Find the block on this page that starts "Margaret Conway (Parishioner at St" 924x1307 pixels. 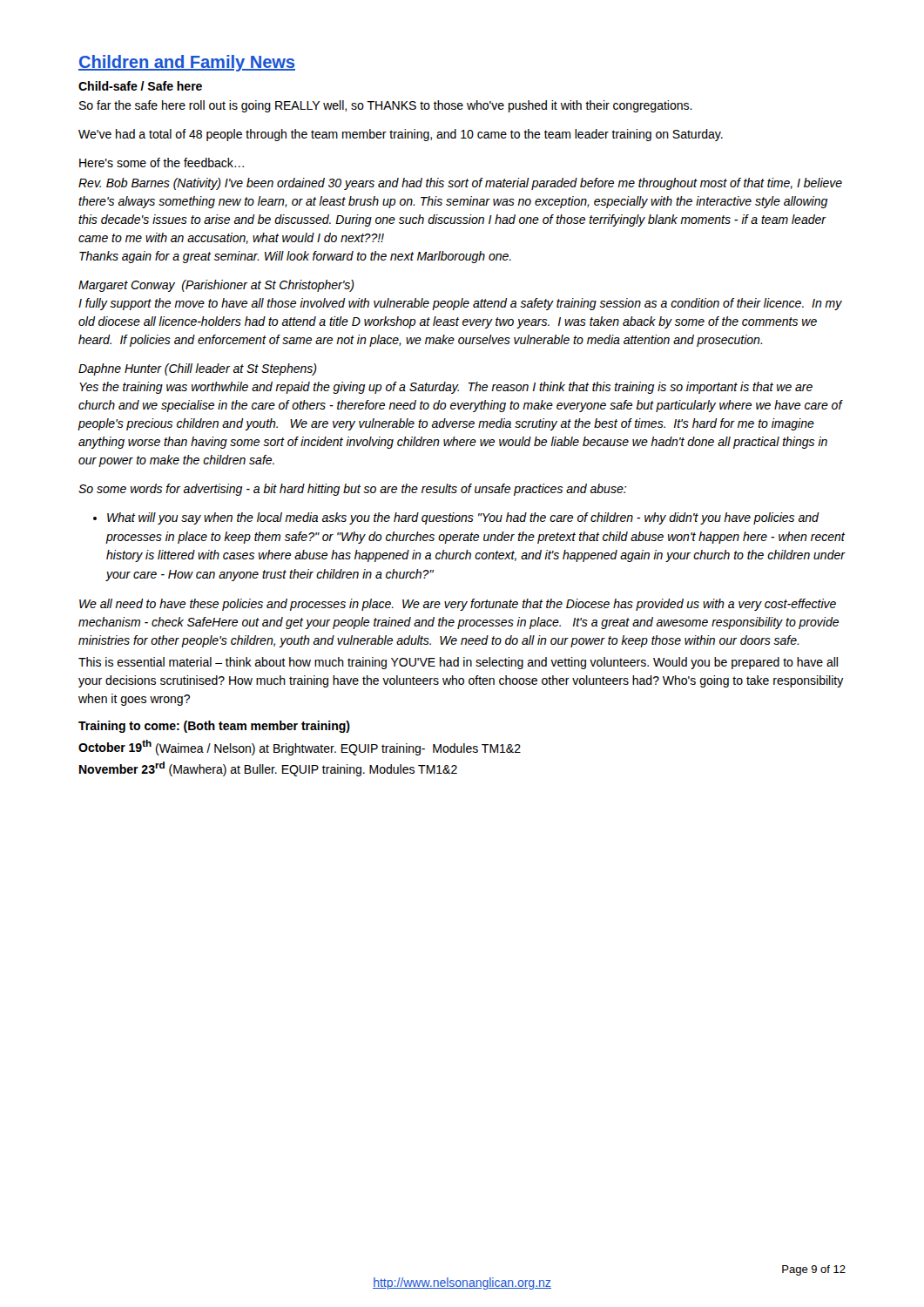point(460,312)
